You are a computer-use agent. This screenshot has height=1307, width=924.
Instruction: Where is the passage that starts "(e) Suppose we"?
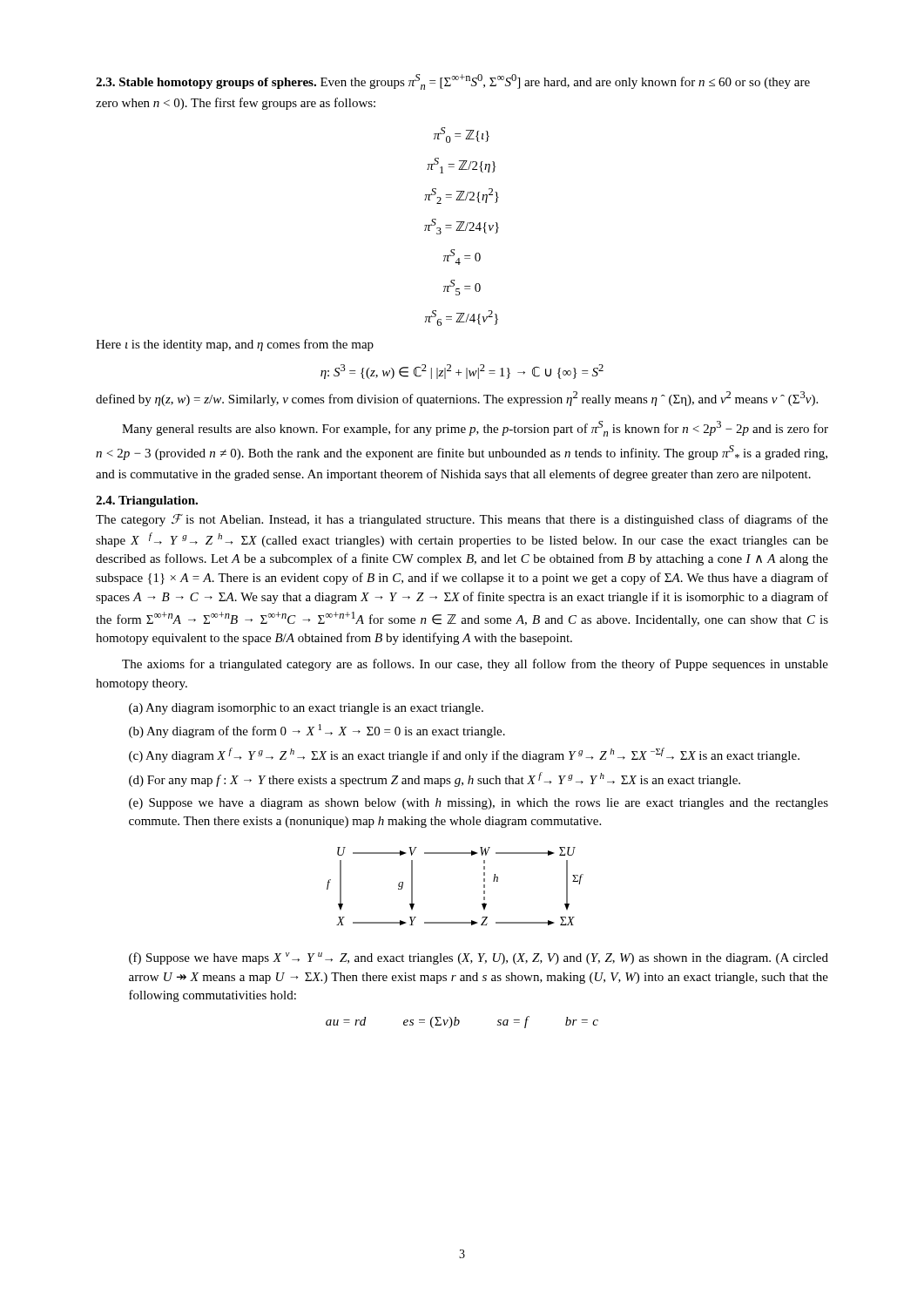(478, 812)
